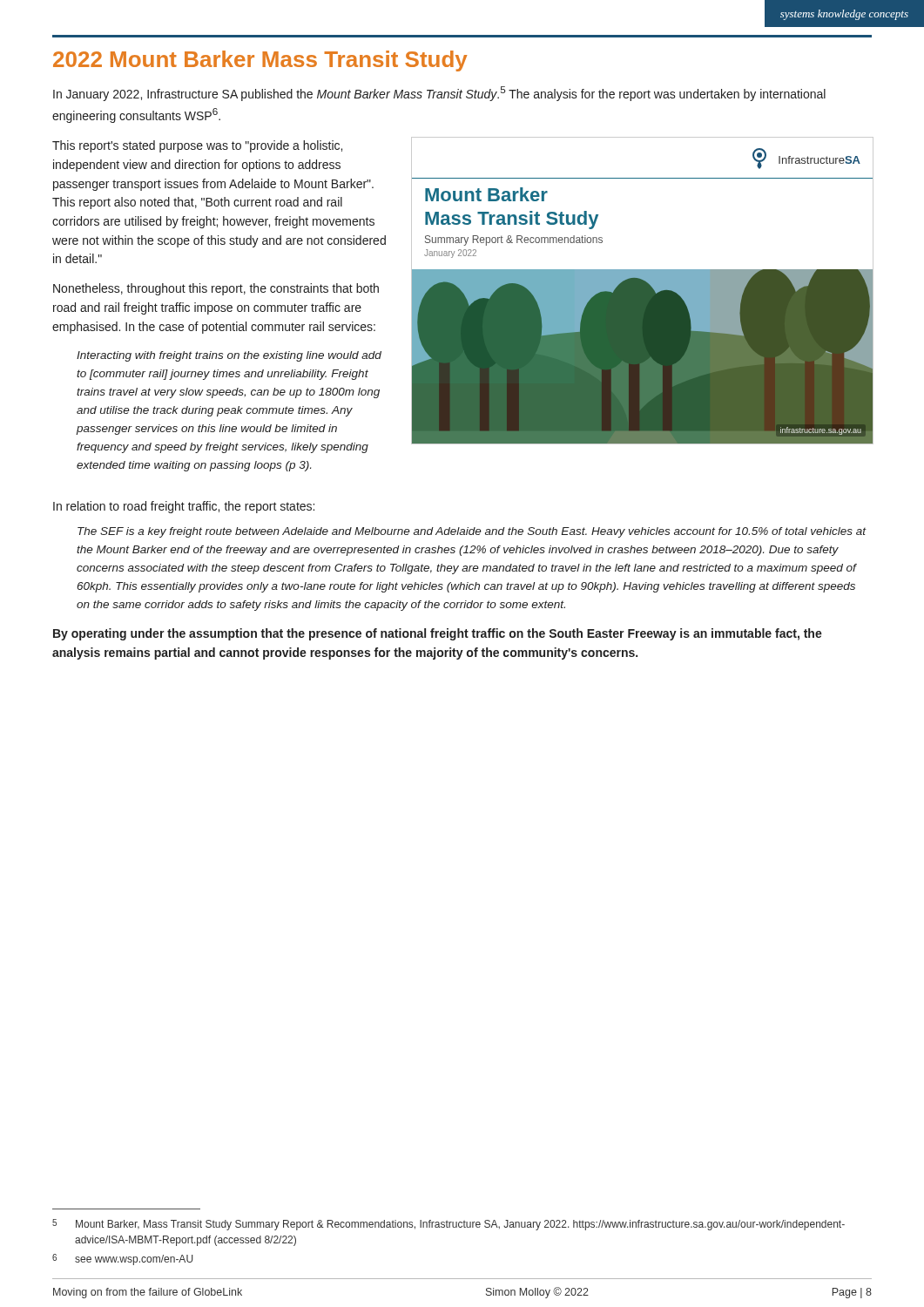
Task: Select the text block that says "In January 2022, Infrastructure SA published the"
Action: coord(439,103)
